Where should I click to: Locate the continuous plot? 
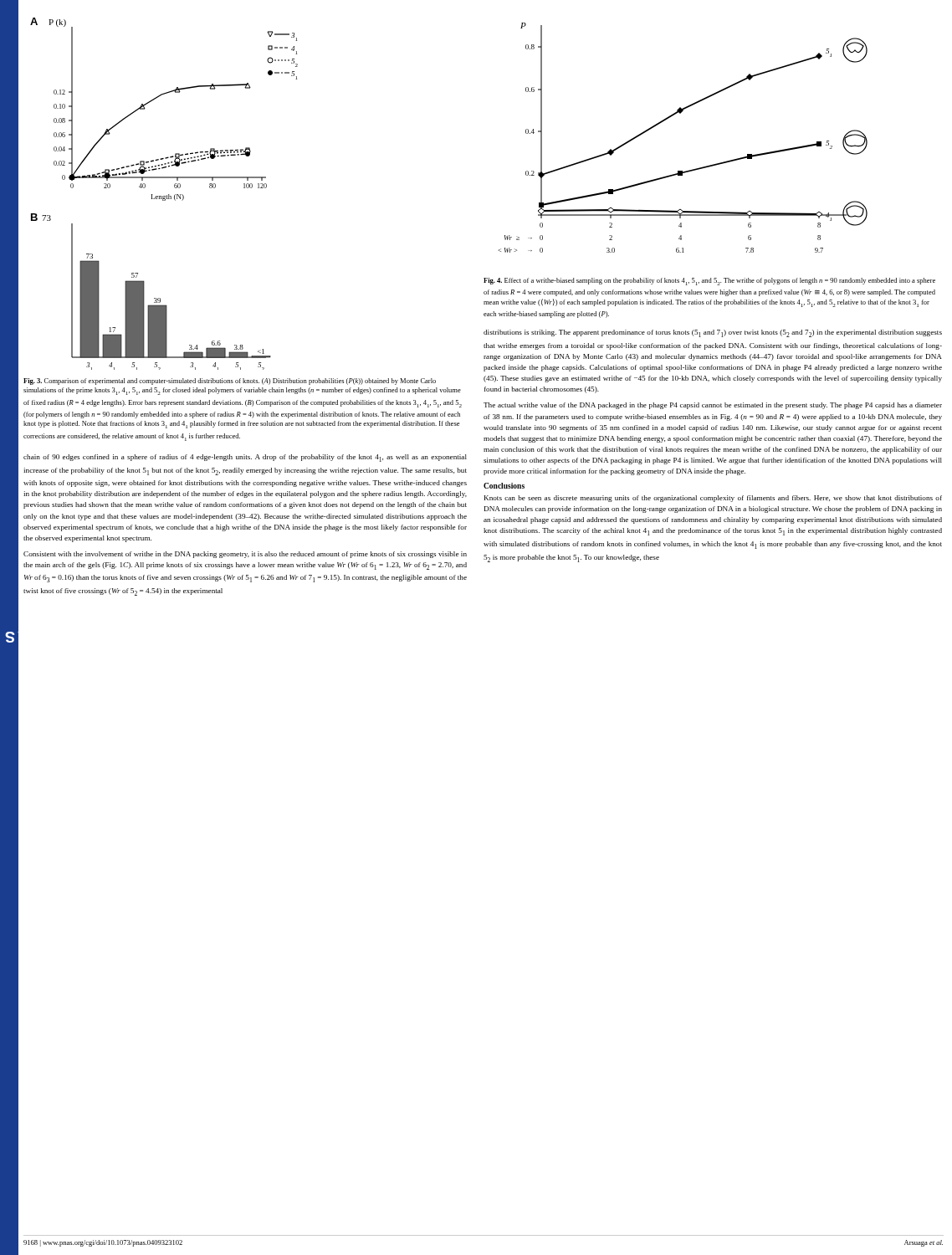(x=245, y=190)
